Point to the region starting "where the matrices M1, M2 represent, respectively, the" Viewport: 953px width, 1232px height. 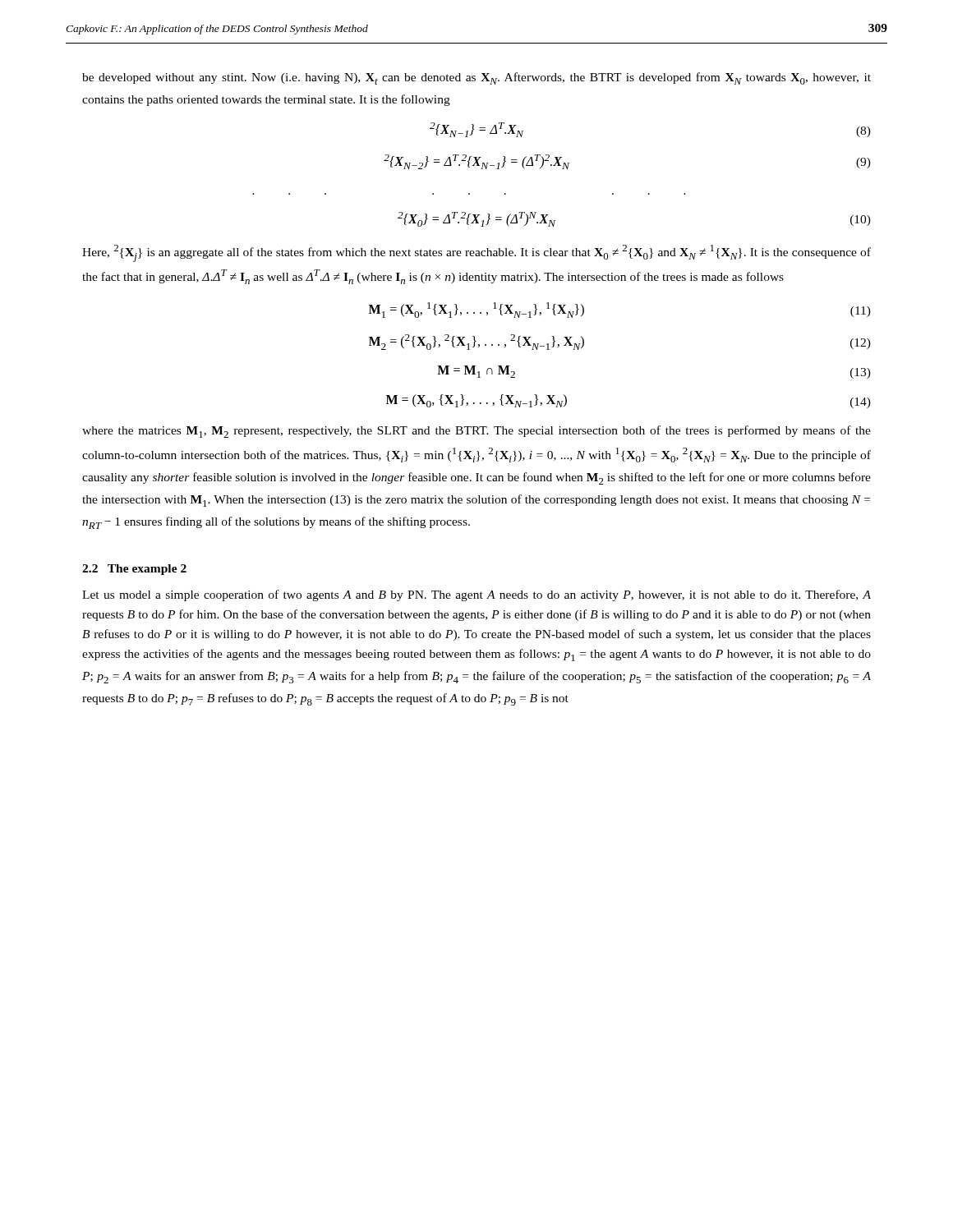[x=476, y=477]
